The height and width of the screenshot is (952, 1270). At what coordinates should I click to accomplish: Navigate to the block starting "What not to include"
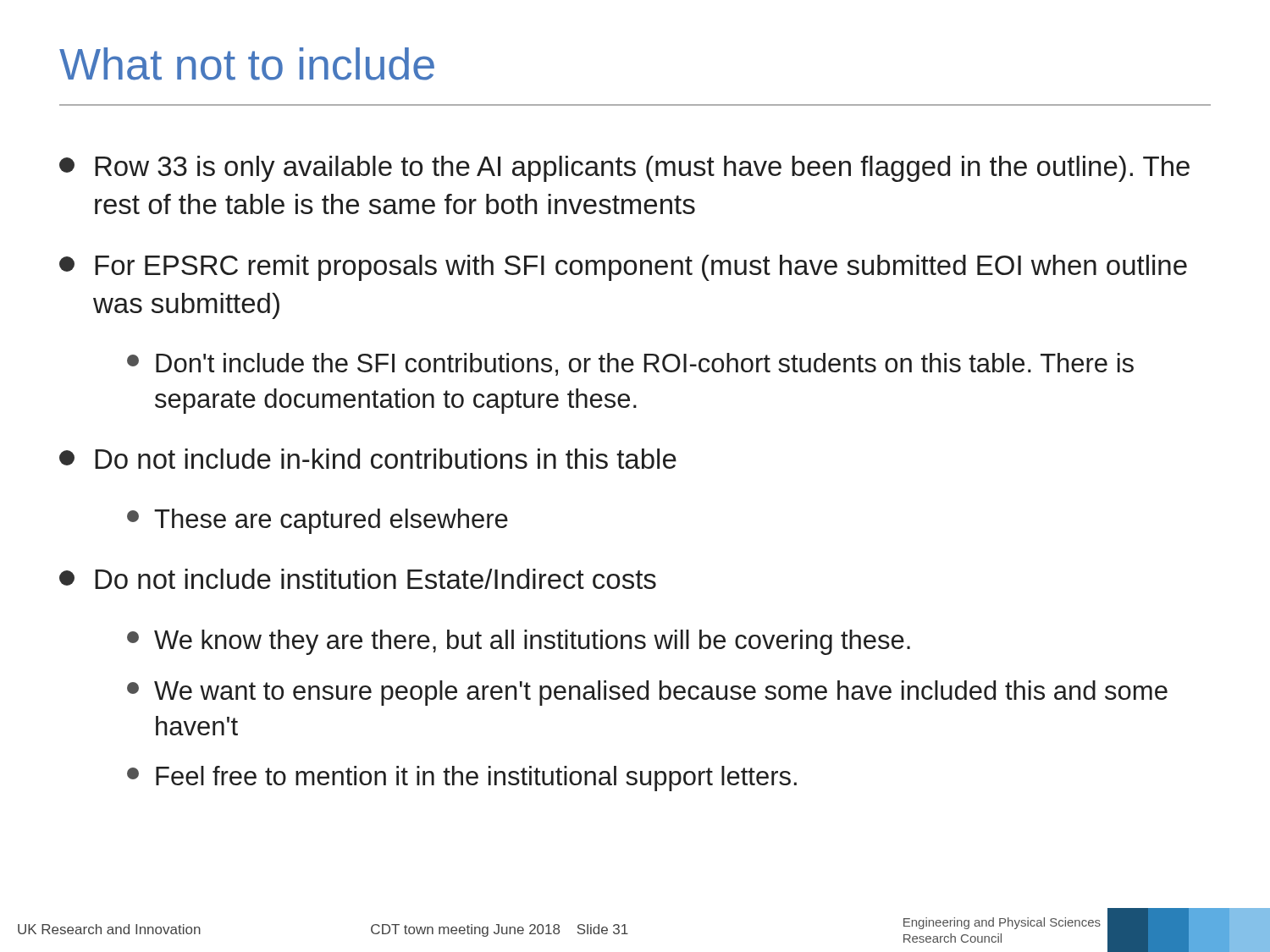click(247, 64)
